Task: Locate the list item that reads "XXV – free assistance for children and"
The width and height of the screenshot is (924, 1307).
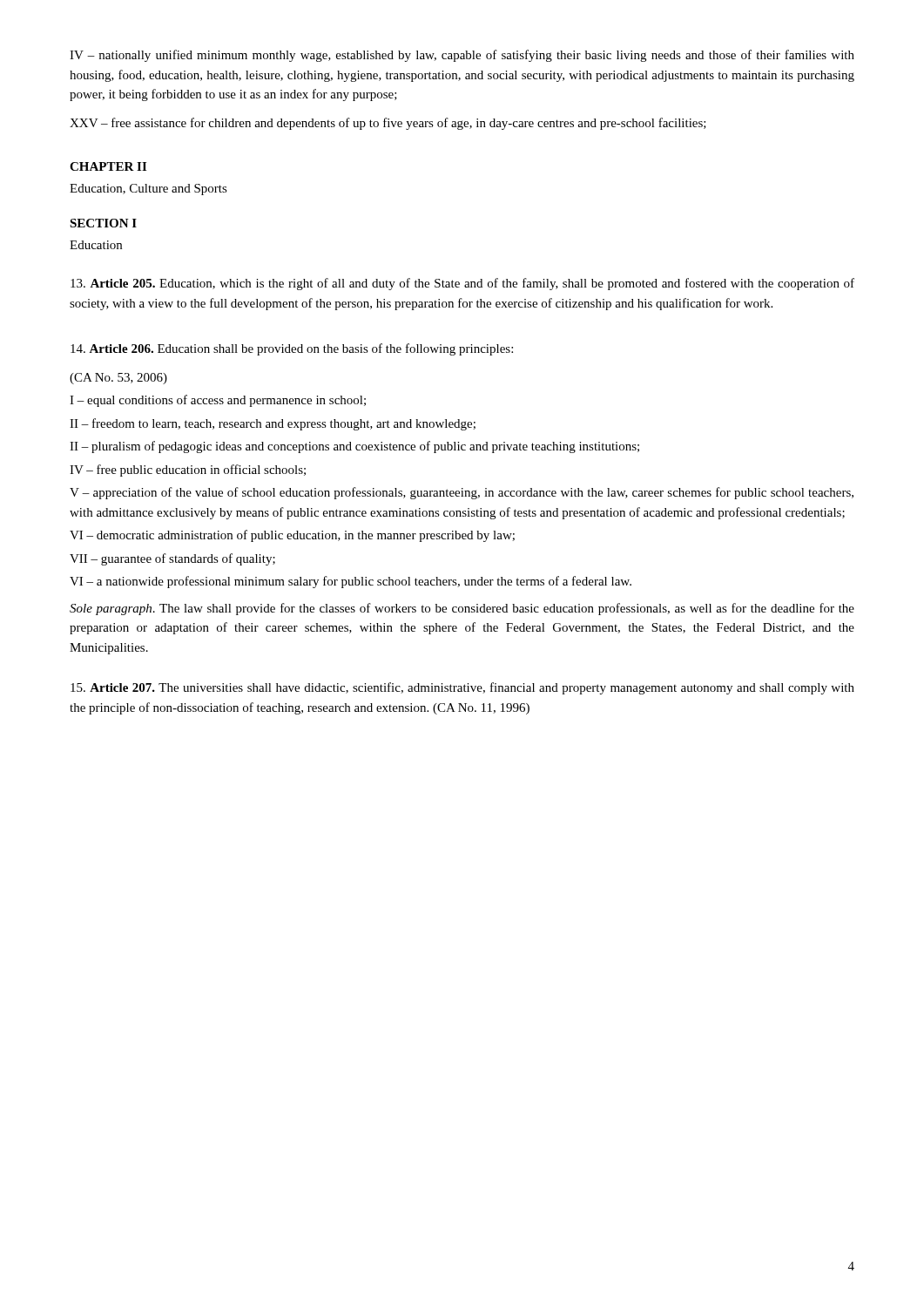Action: click(x=462, y=123)
